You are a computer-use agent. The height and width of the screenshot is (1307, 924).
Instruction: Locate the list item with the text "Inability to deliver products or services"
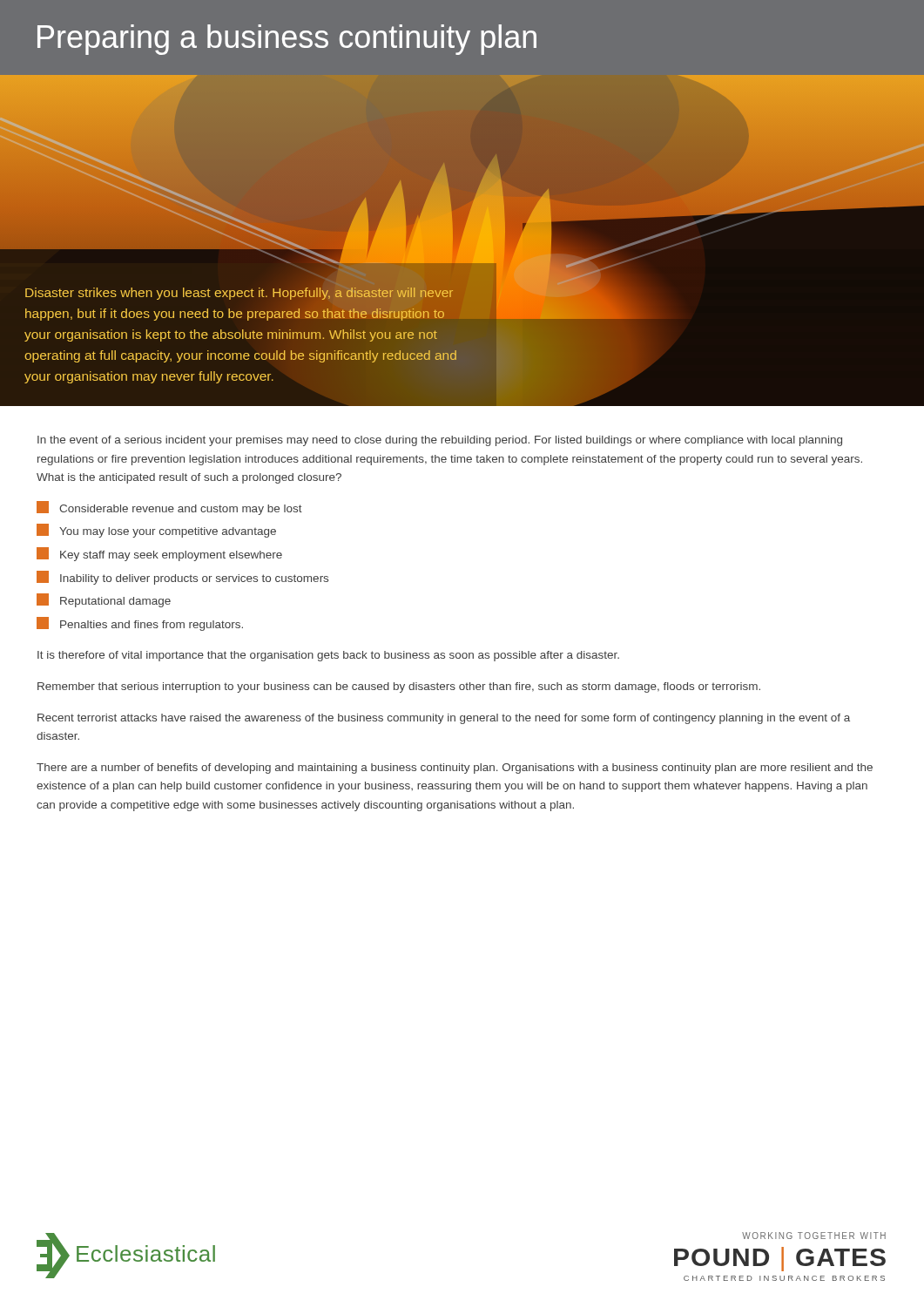(183, 578)
